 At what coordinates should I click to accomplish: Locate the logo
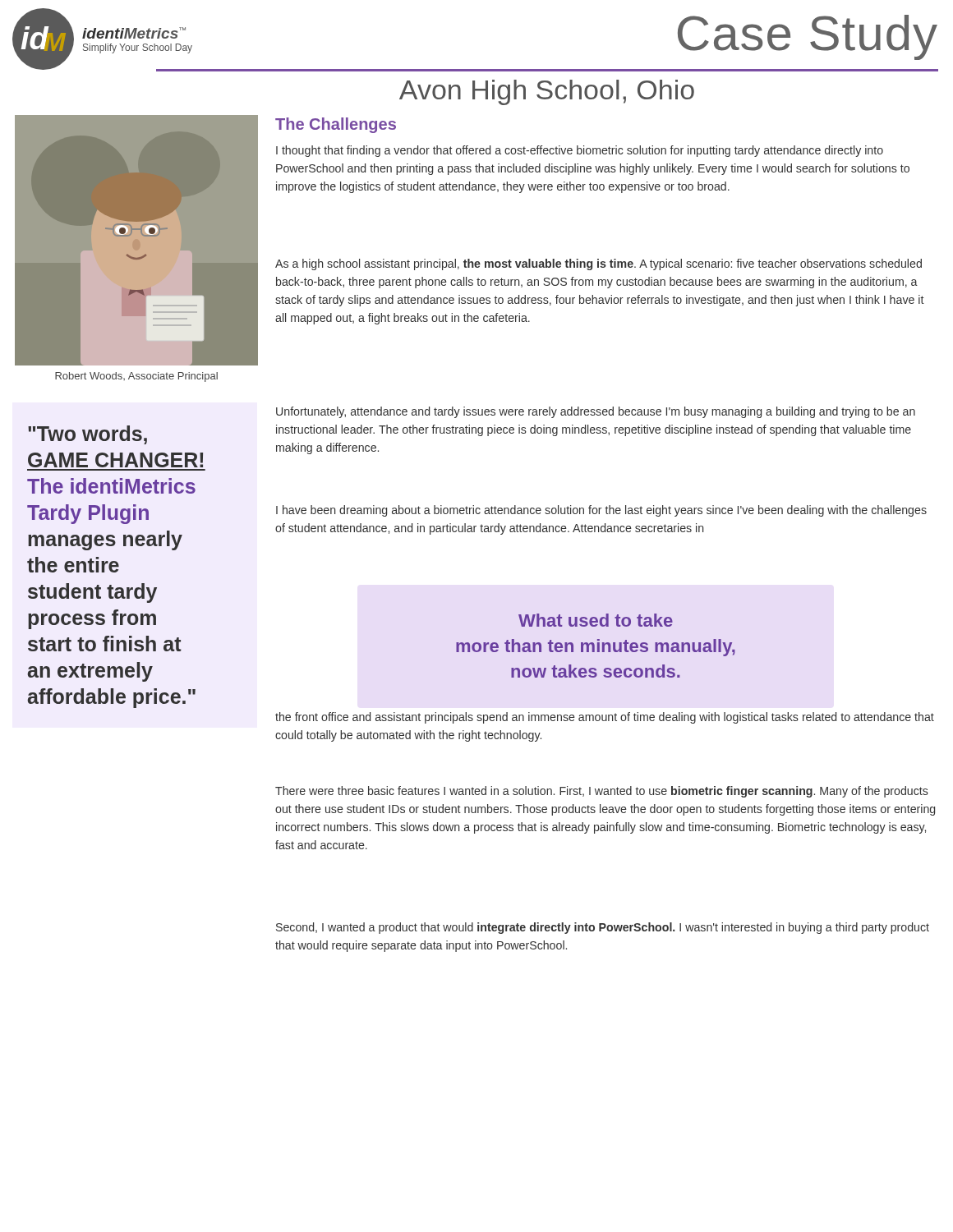[102, 39]
